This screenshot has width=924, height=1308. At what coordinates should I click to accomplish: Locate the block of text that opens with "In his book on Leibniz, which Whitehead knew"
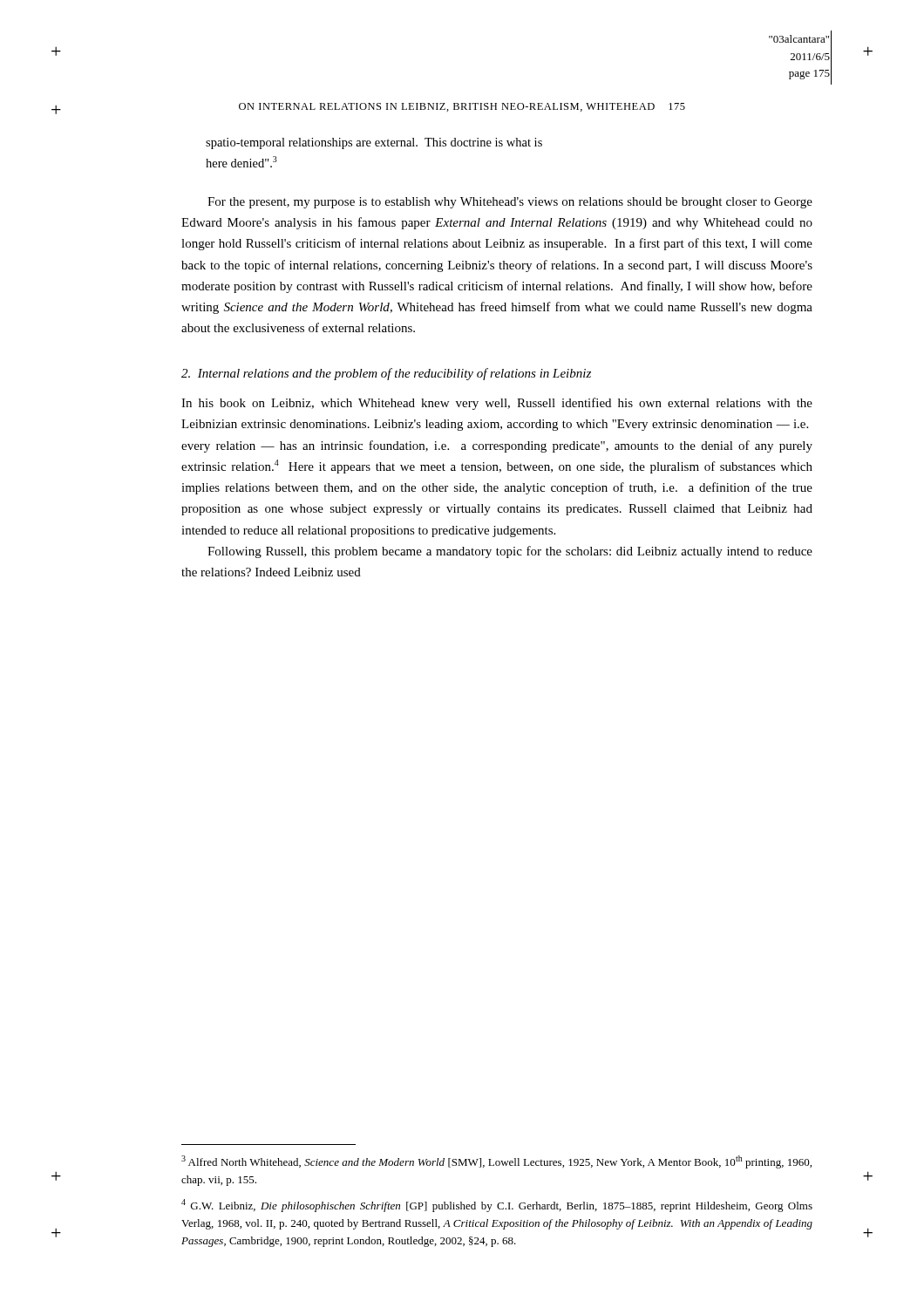[x=497, y=466]
